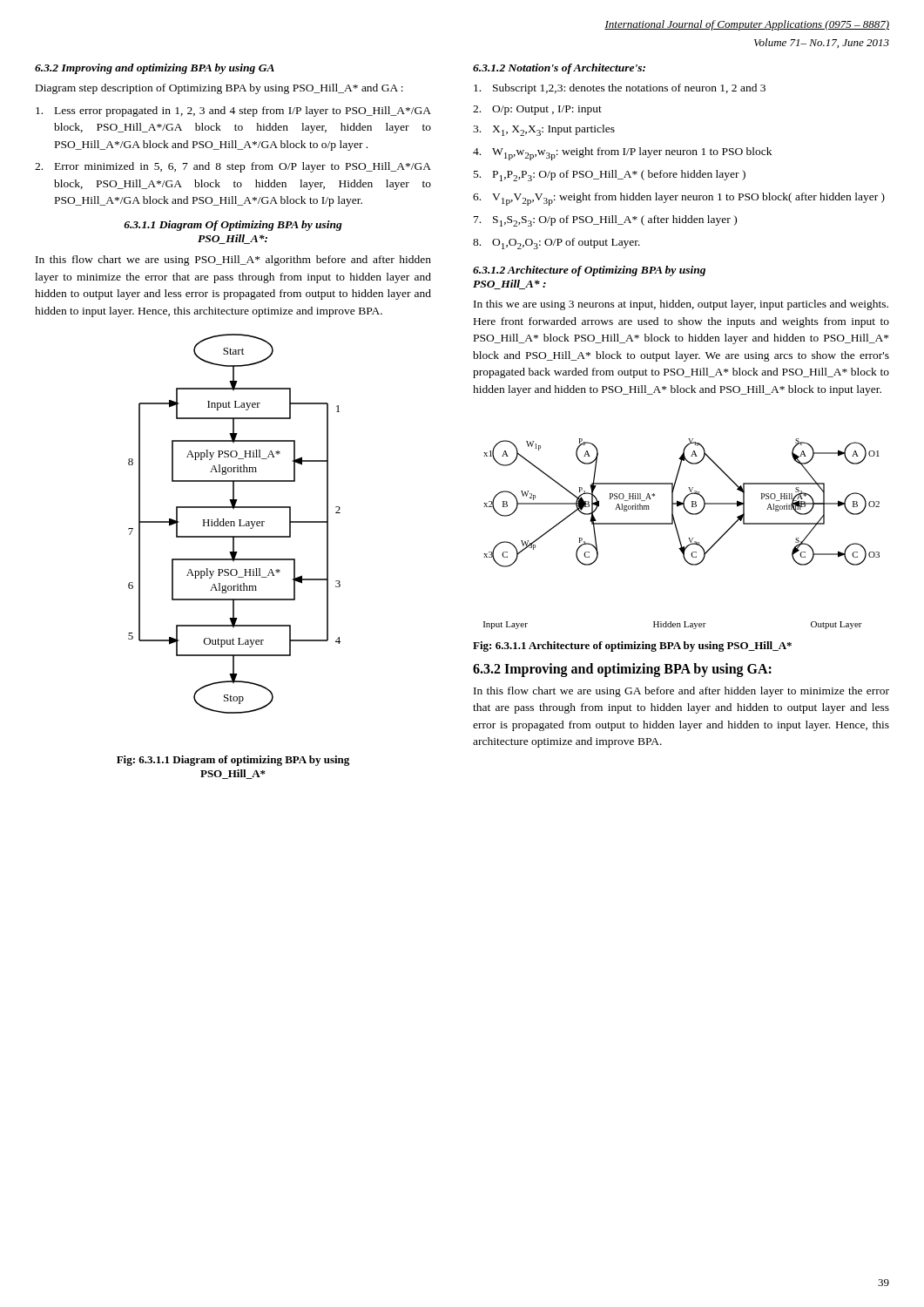
Task: Find "6.3.1.2 Notation's of Architecture's:" on this page
Action: click(x=560, y=68)
